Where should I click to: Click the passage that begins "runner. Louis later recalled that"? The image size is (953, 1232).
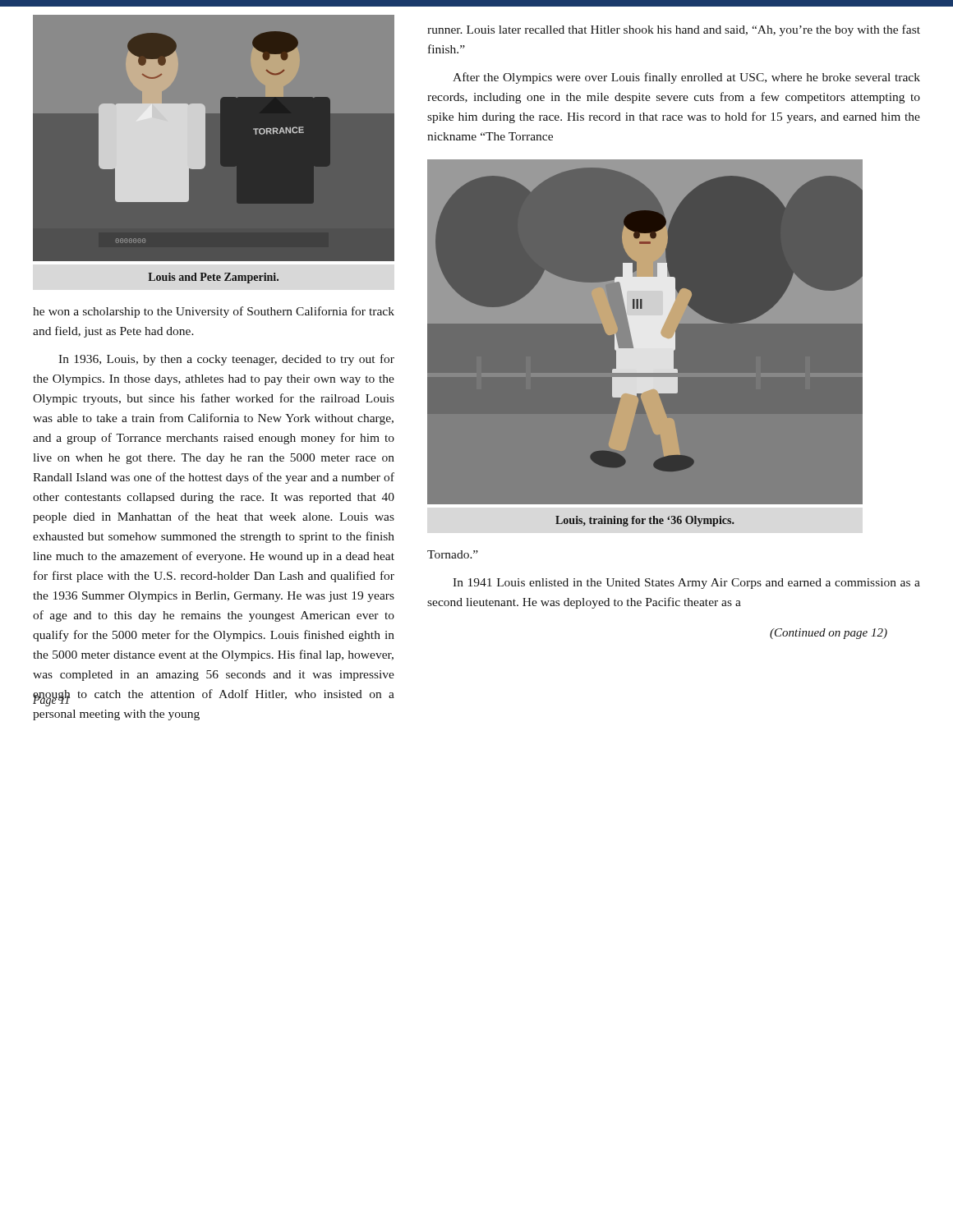(674, 39)
